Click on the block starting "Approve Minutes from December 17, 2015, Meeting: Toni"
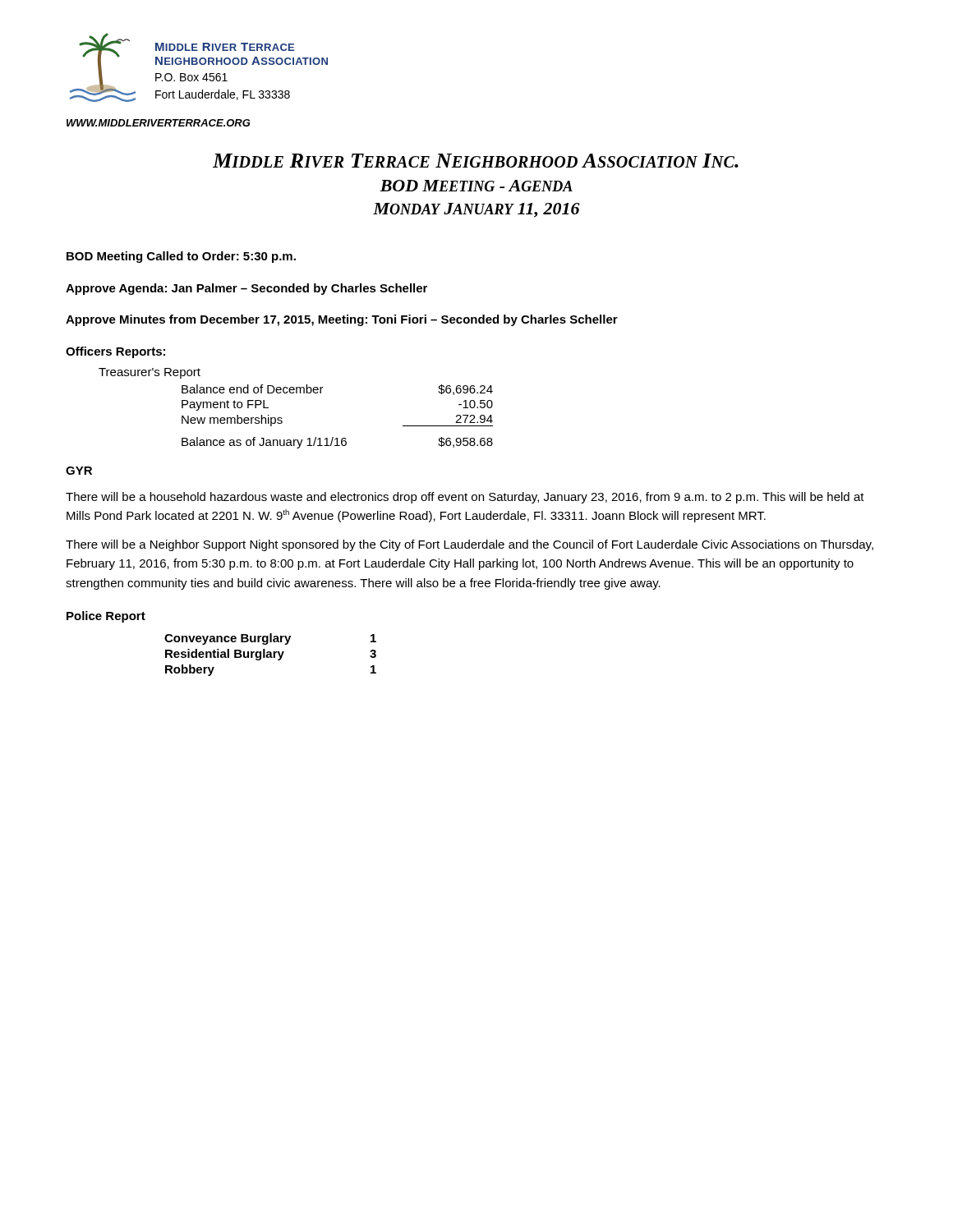 tap(342, 319)
